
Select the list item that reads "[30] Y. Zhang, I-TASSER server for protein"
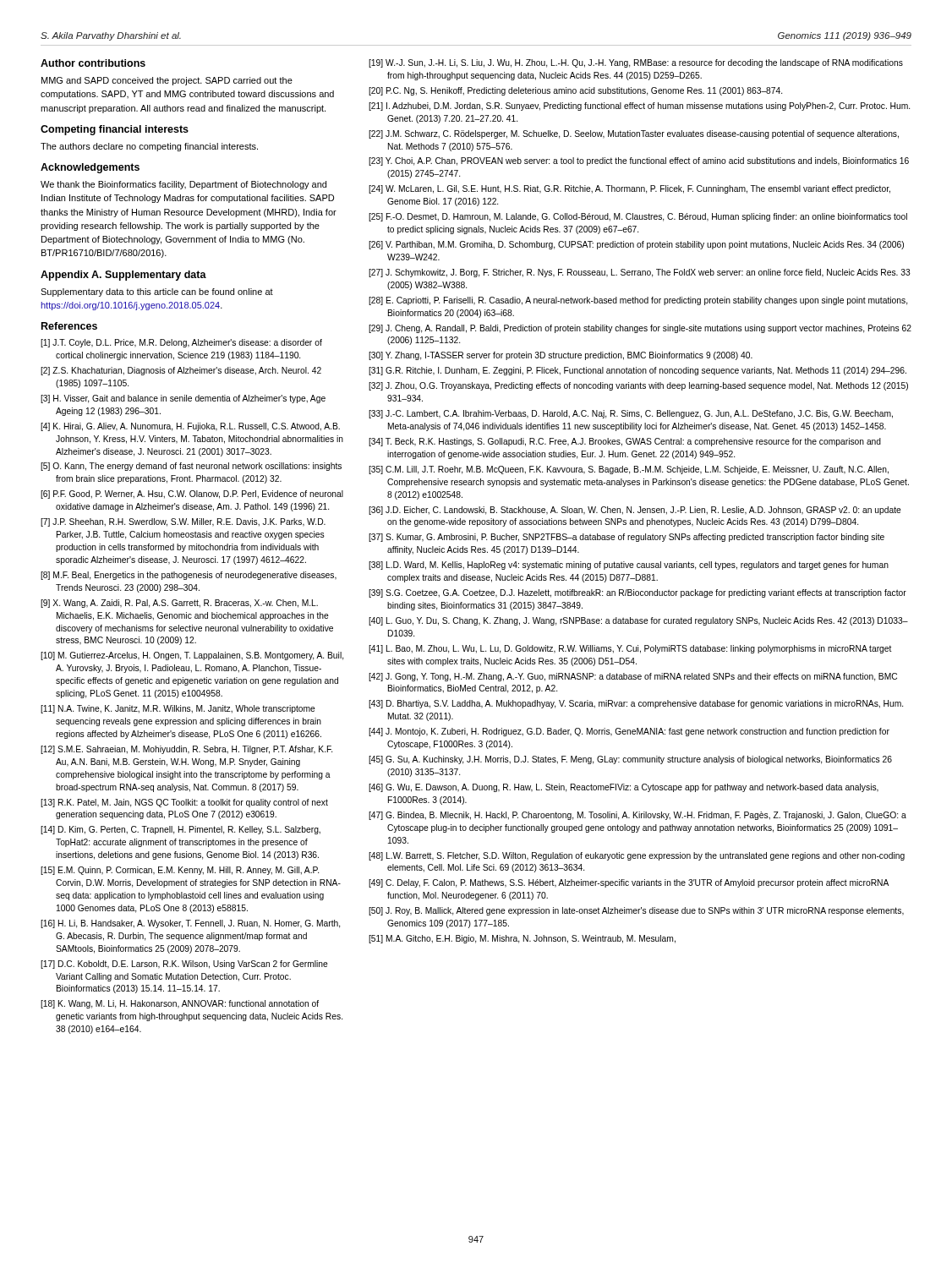click(x=561, y=356)
